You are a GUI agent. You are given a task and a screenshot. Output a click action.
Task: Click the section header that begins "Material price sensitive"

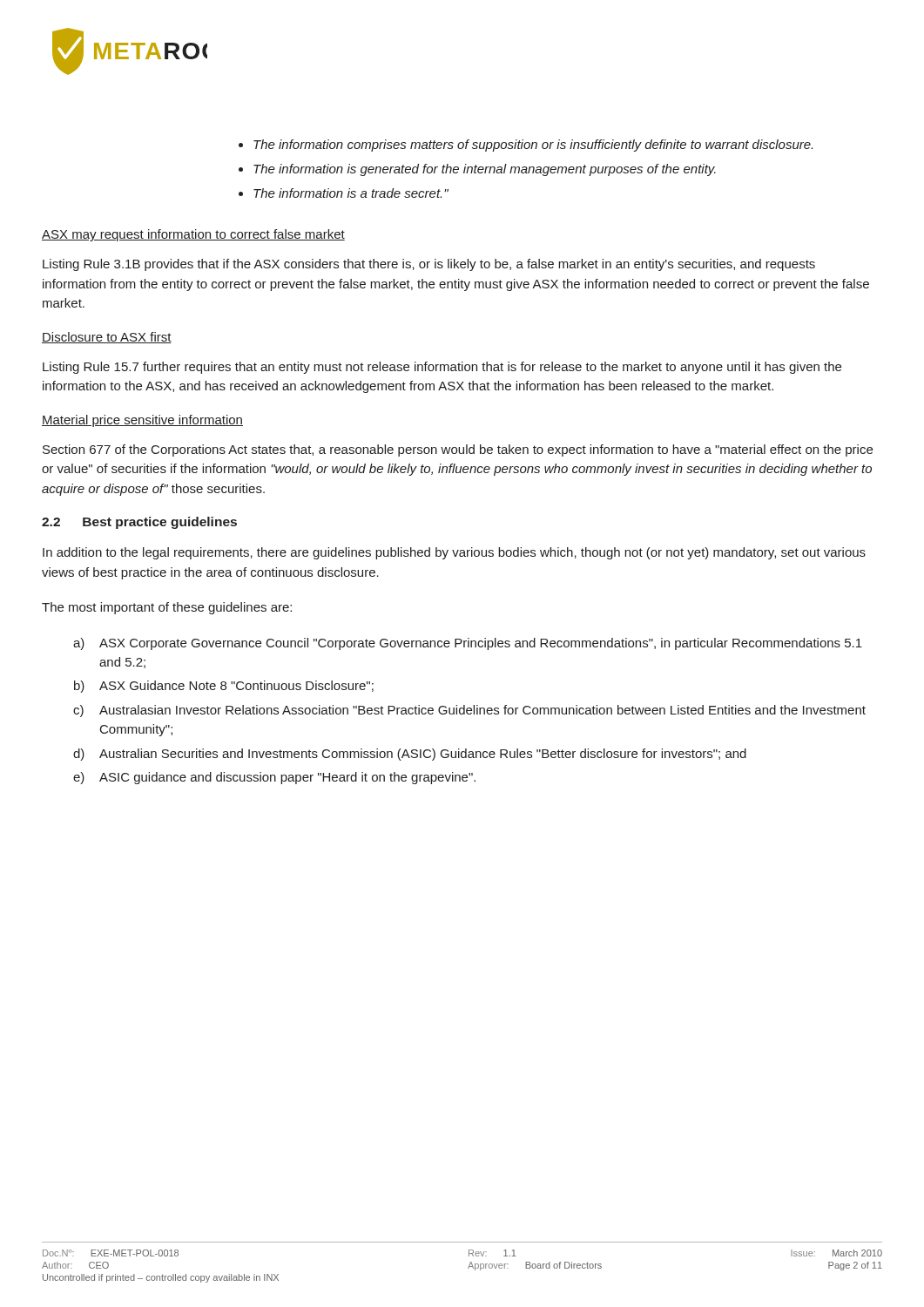pyautogui.click(x=142, y=421)
